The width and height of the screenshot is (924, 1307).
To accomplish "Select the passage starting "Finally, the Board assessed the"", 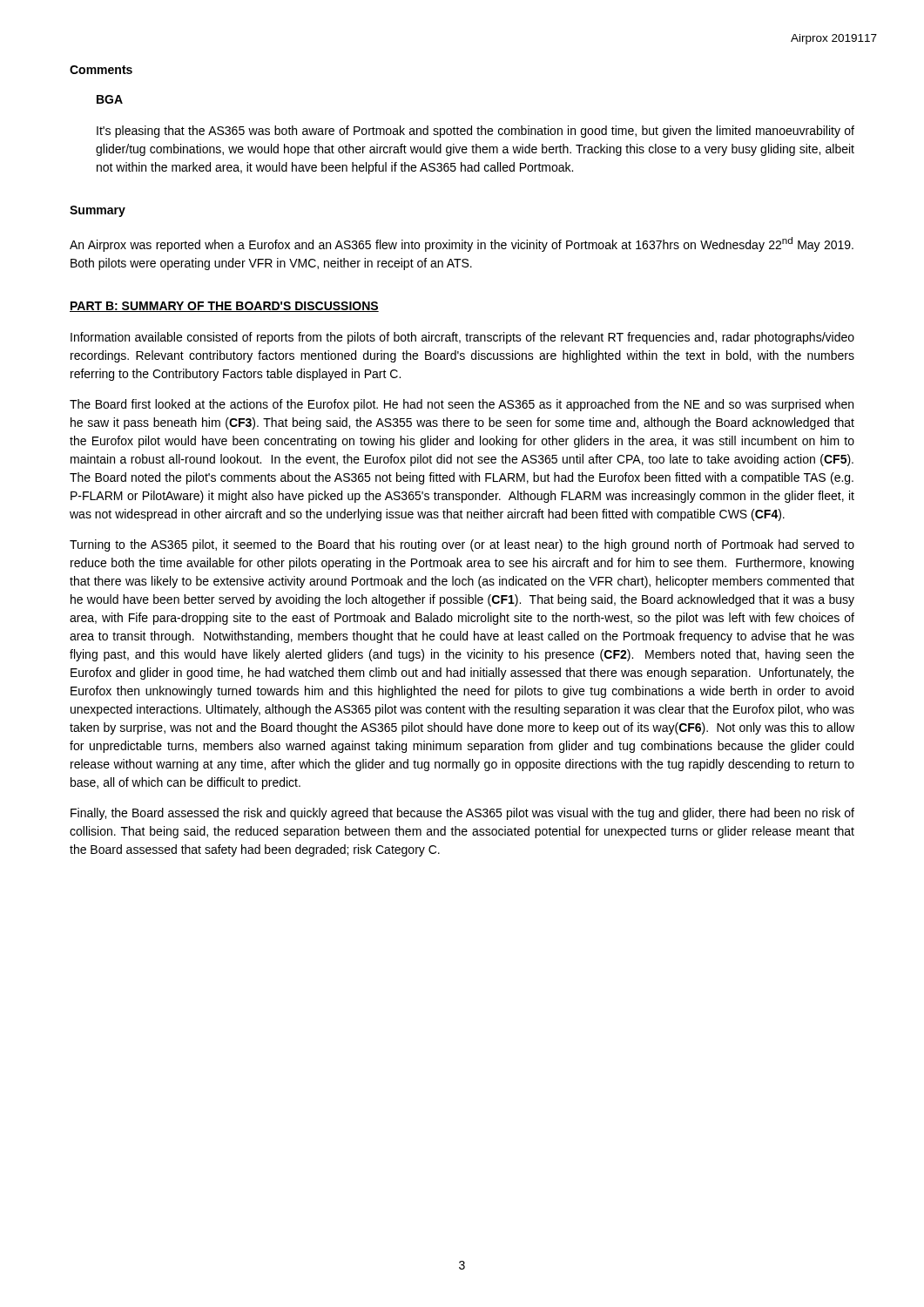I will point(462,831).
